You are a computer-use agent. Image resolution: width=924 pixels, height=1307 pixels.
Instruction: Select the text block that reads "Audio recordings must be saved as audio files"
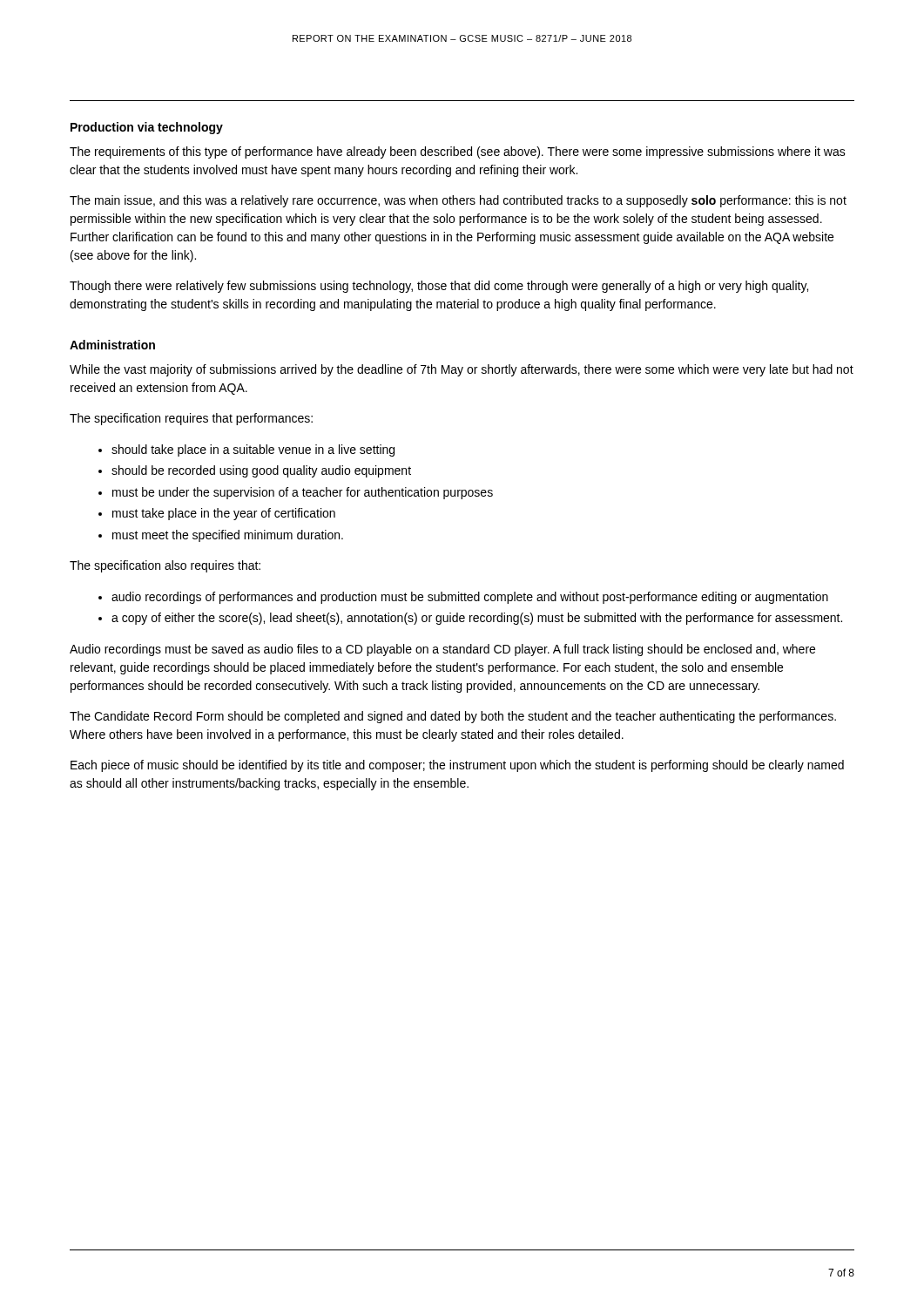(x=443, y=667)
